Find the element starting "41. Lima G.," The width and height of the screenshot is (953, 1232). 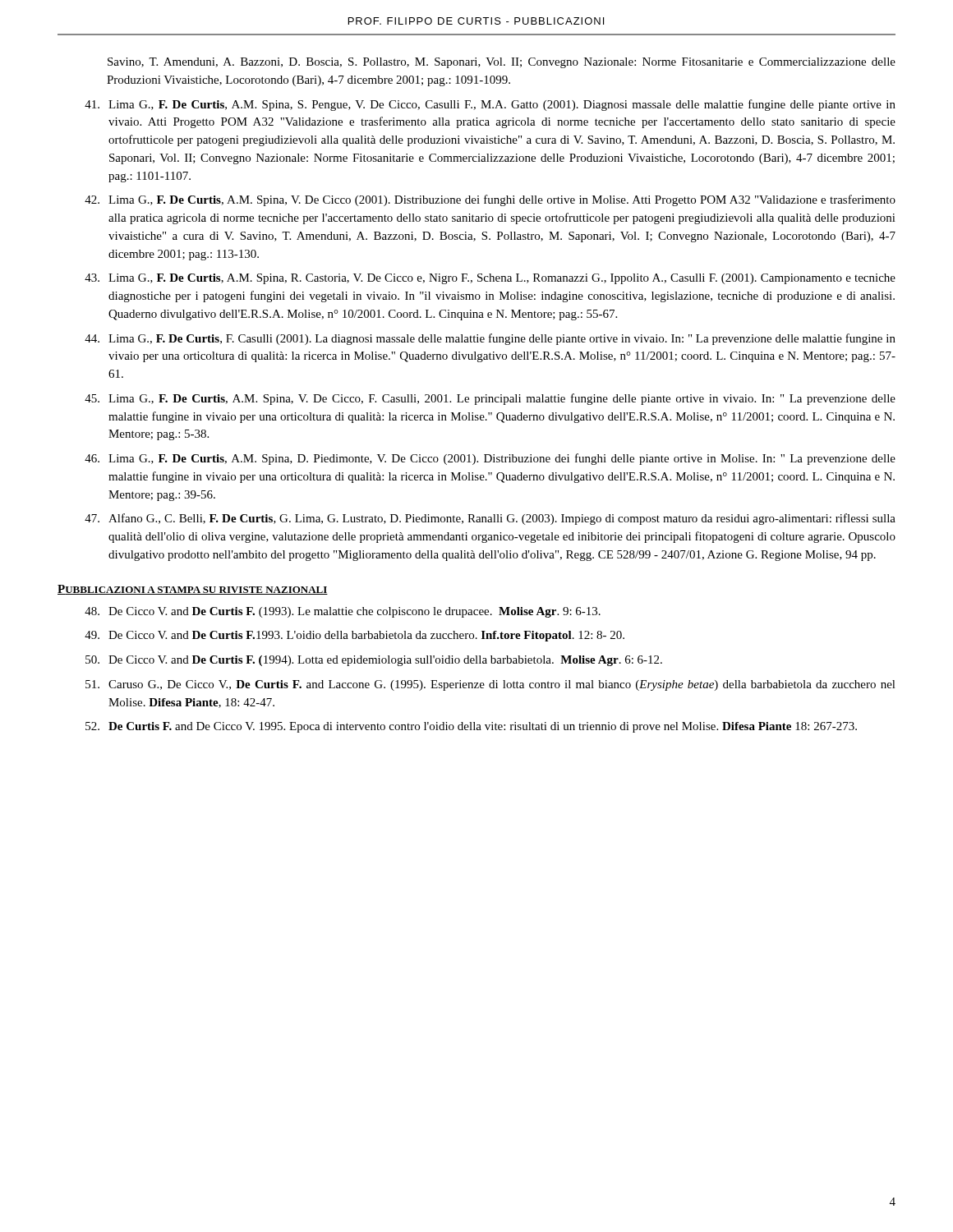476,140
